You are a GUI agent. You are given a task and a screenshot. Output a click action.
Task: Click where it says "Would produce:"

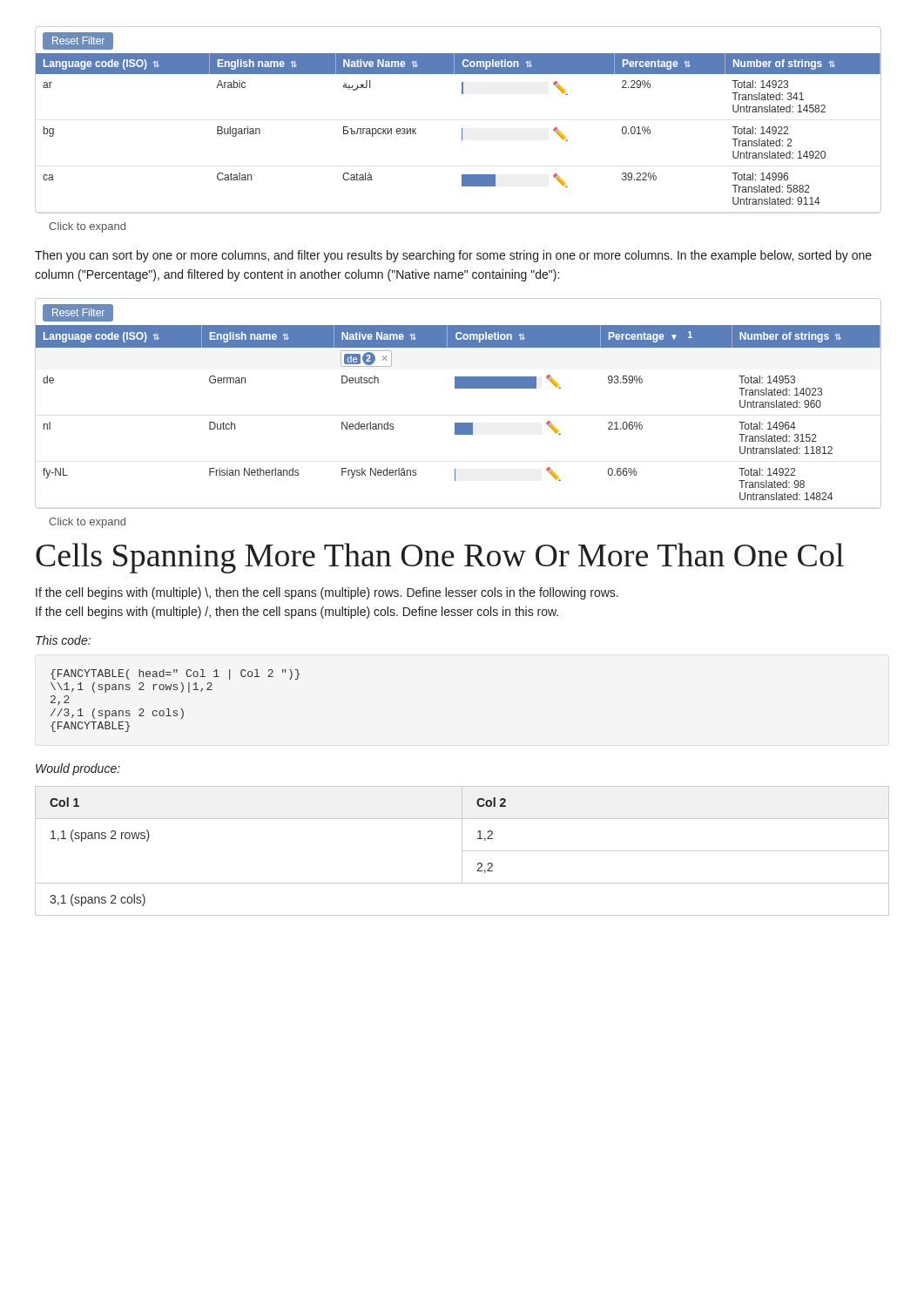(78, 769)
